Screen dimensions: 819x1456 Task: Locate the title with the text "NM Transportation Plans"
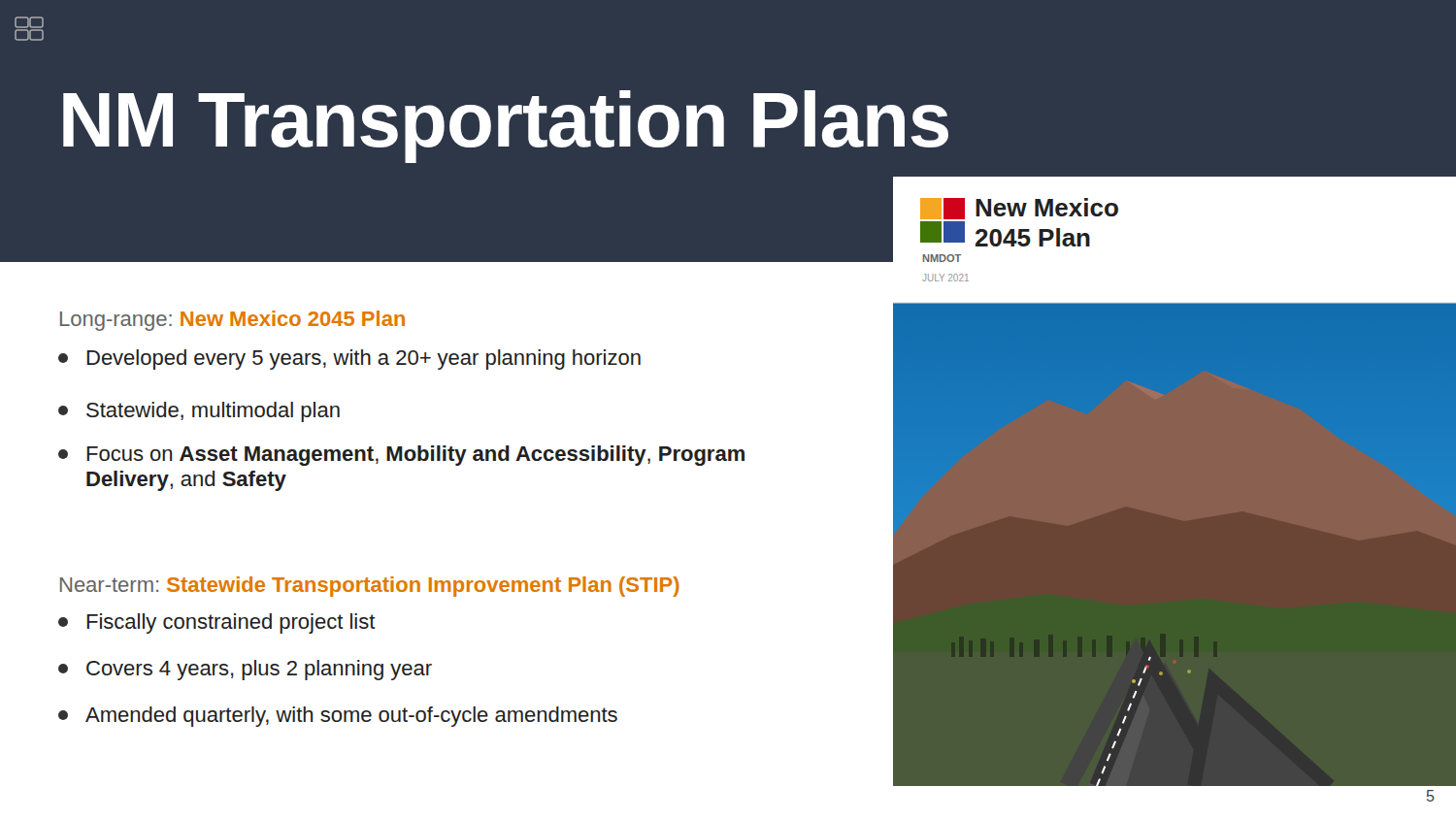504,120
